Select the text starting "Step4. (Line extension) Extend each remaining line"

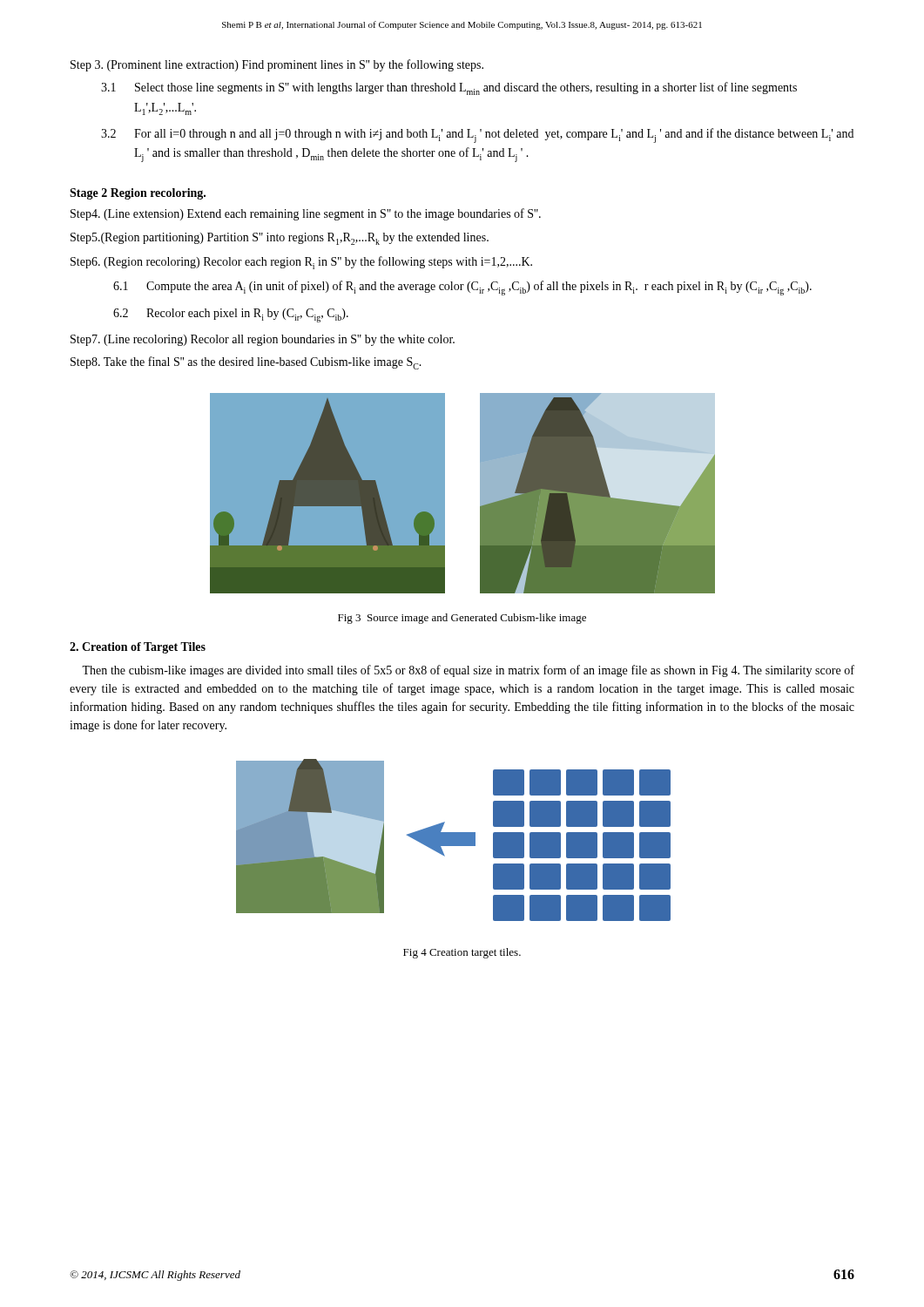305,214
